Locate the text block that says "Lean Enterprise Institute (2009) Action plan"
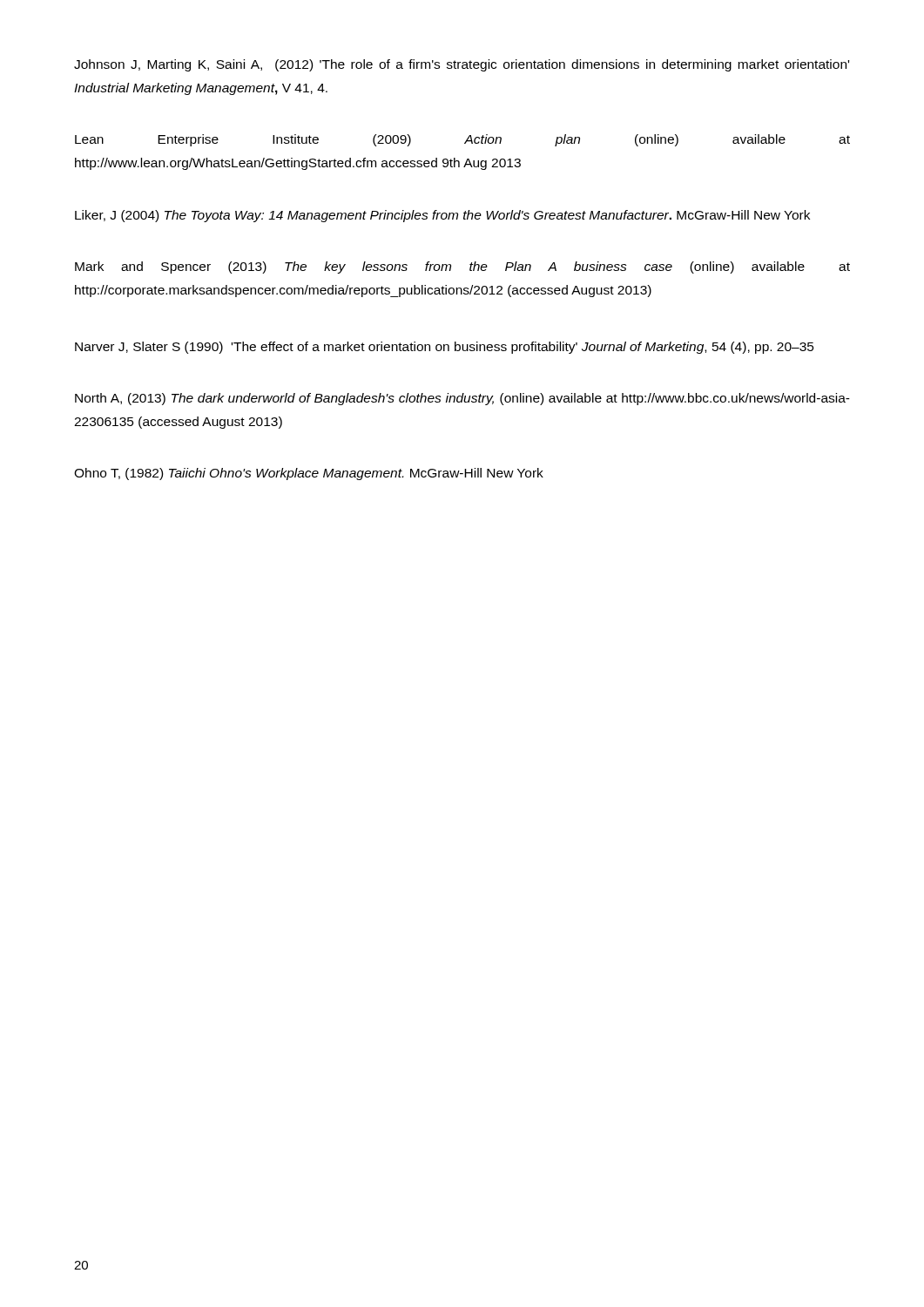 [x=462, y=151]
